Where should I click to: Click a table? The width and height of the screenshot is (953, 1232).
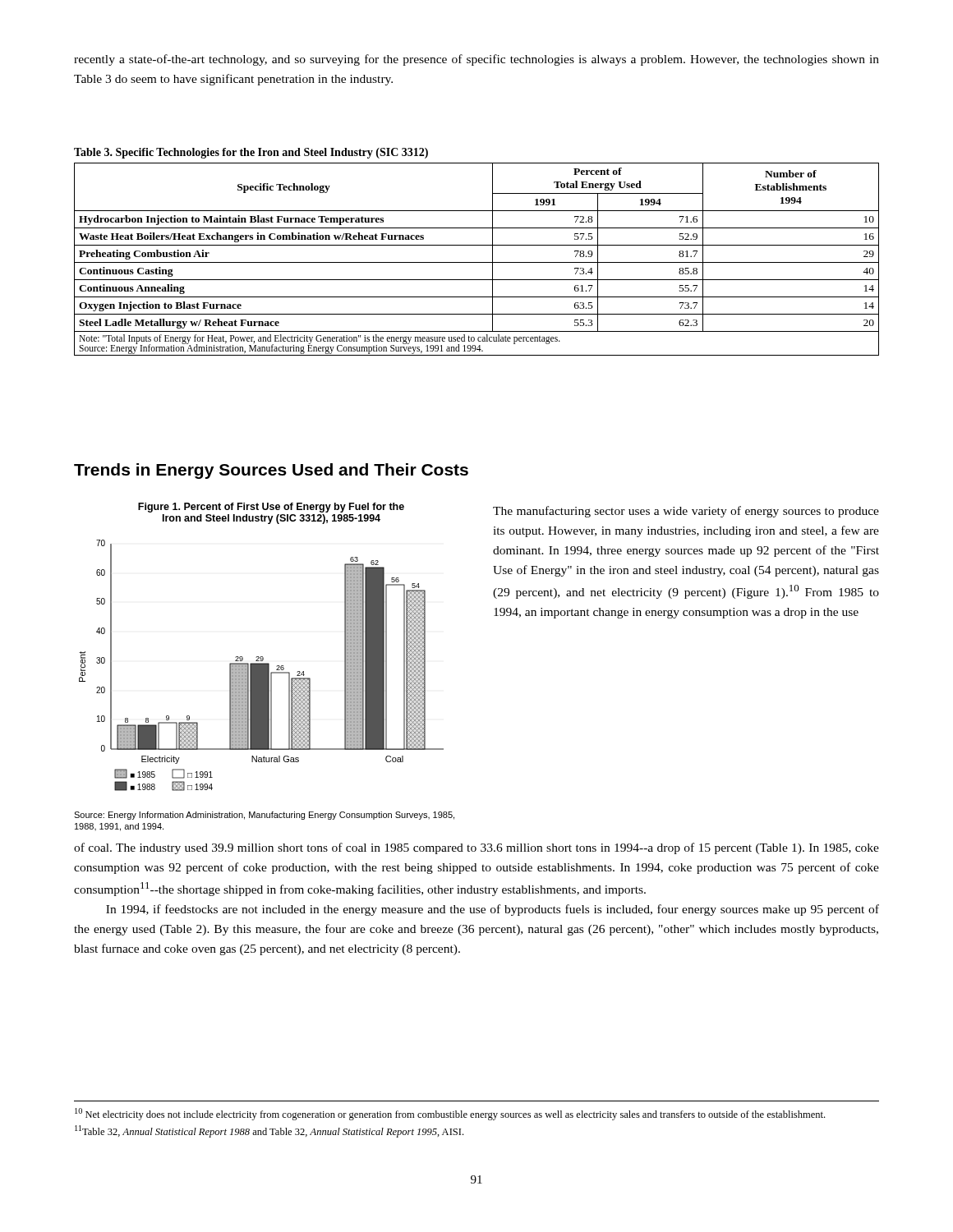pyautogui.click(x=476, y=259)
